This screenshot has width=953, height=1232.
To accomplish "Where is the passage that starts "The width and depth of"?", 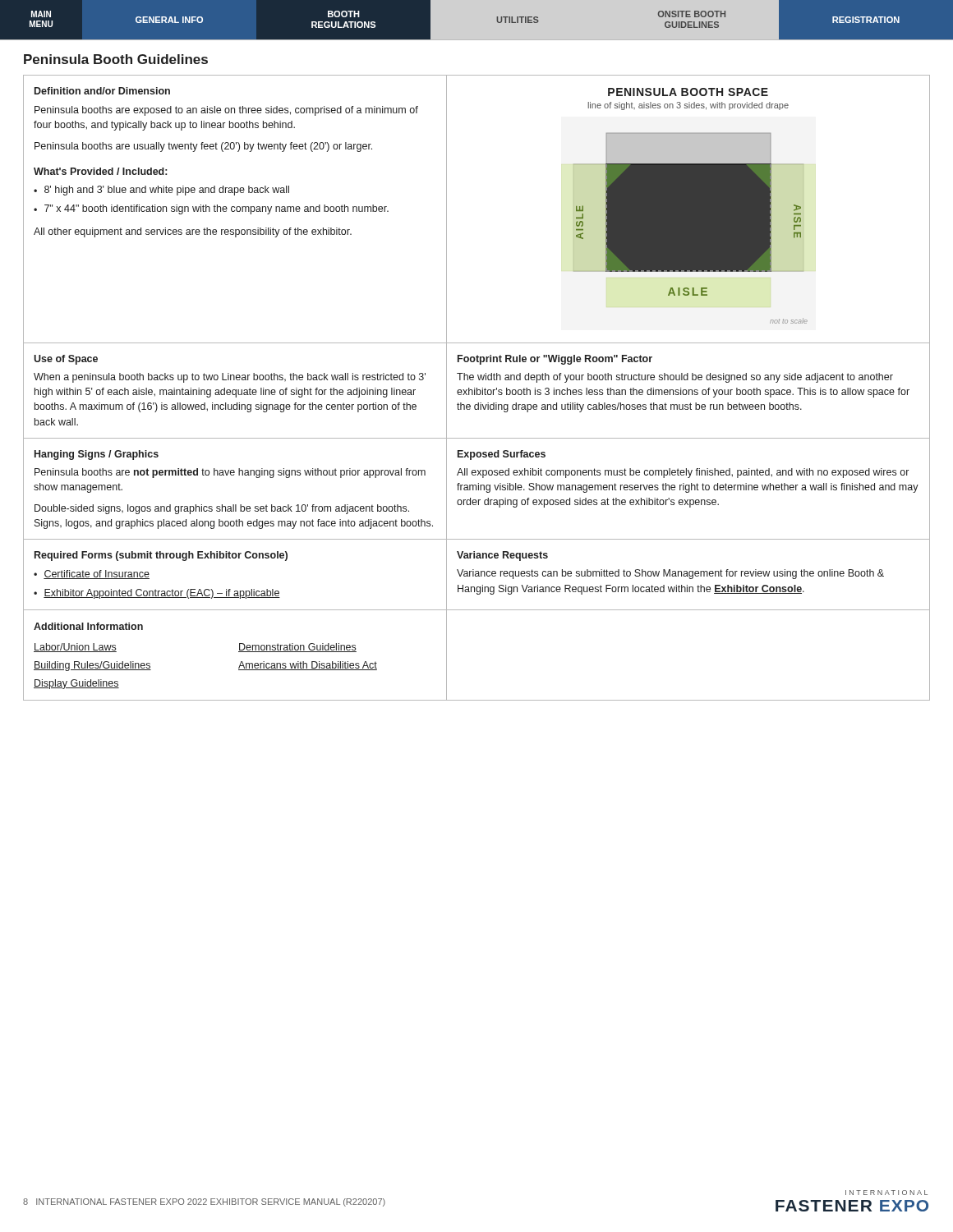I will point(683,392).
